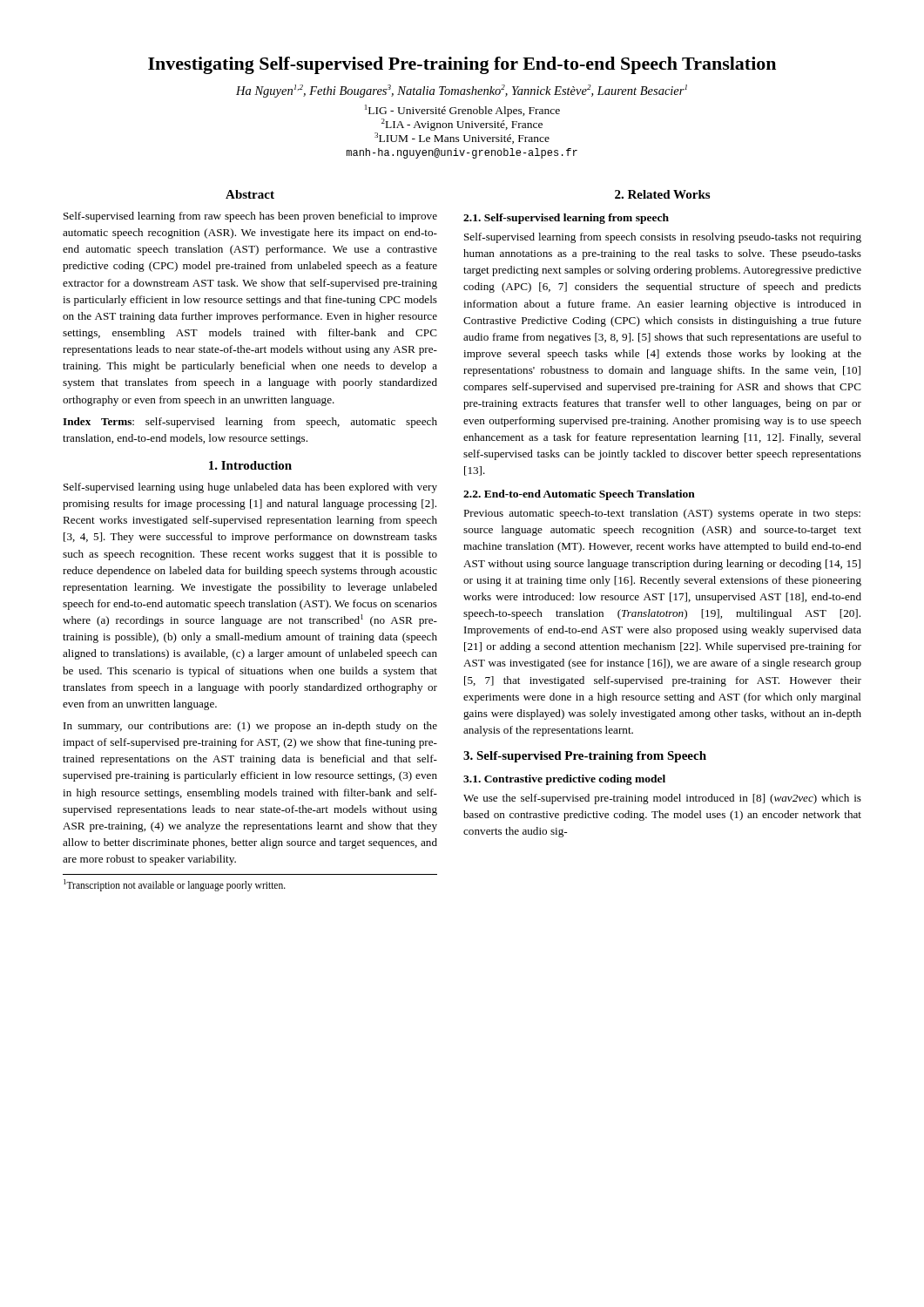This screenshot has width=924, height=1307.
Task: Find the text block with the text "Self-supervised learning from speech"
Action: (x=662, y=353)
